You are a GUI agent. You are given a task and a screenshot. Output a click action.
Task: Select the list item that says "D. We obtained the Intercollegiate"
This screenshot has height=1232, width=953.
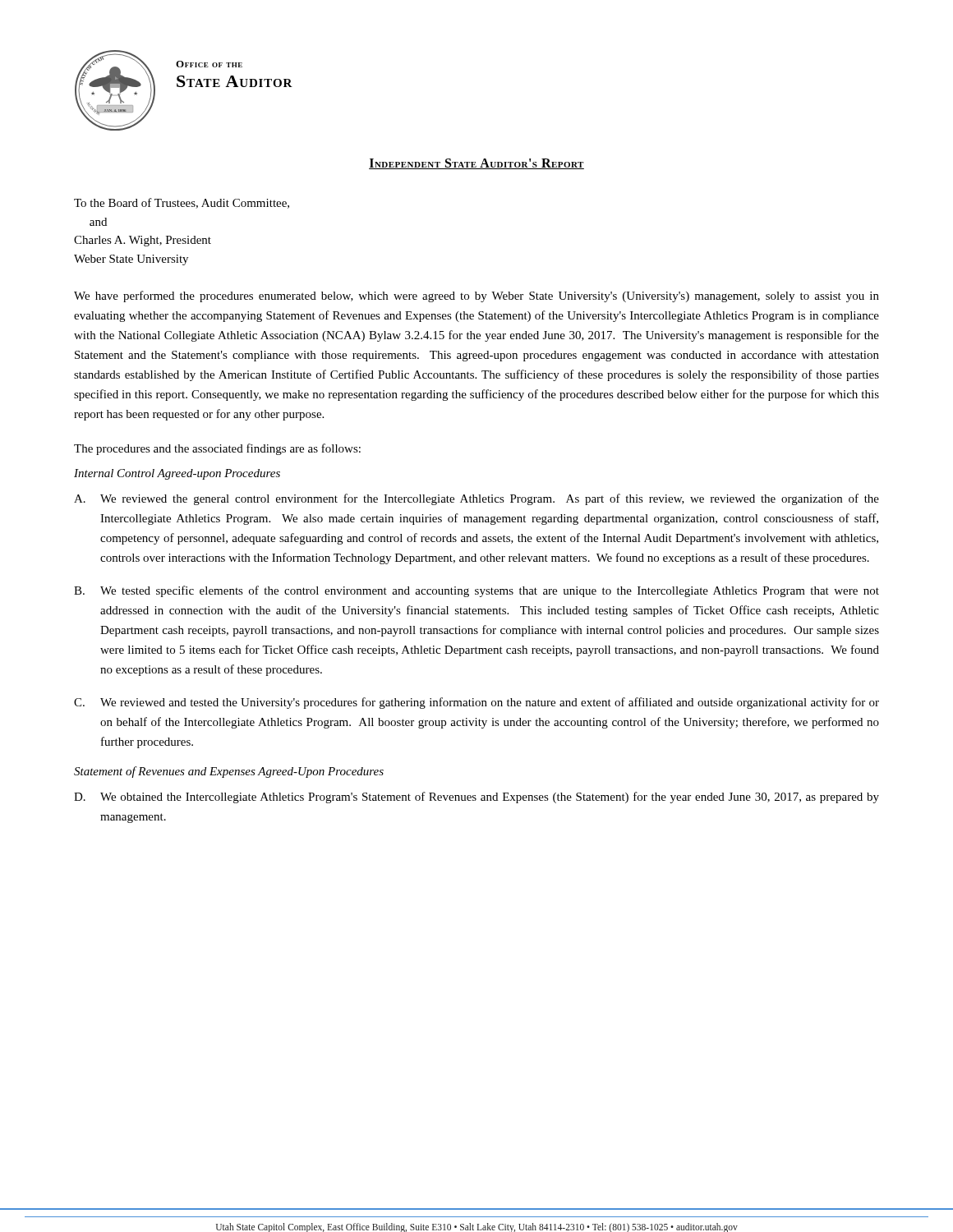(476, 807)
